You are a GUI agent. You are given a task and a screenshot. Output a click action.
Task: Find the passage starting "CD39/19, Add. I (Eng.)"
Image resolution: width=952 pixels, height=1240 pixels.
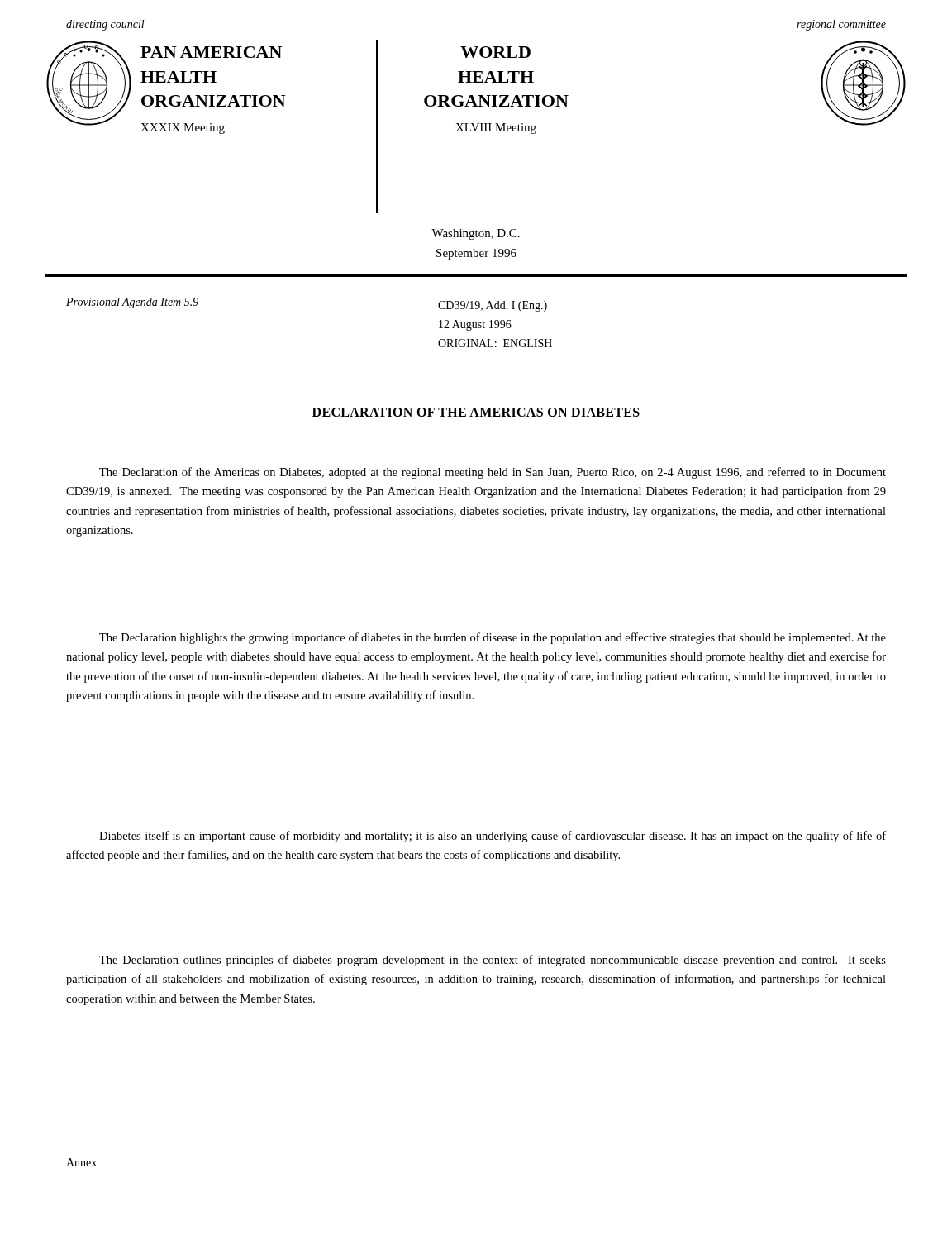(495, 325)
